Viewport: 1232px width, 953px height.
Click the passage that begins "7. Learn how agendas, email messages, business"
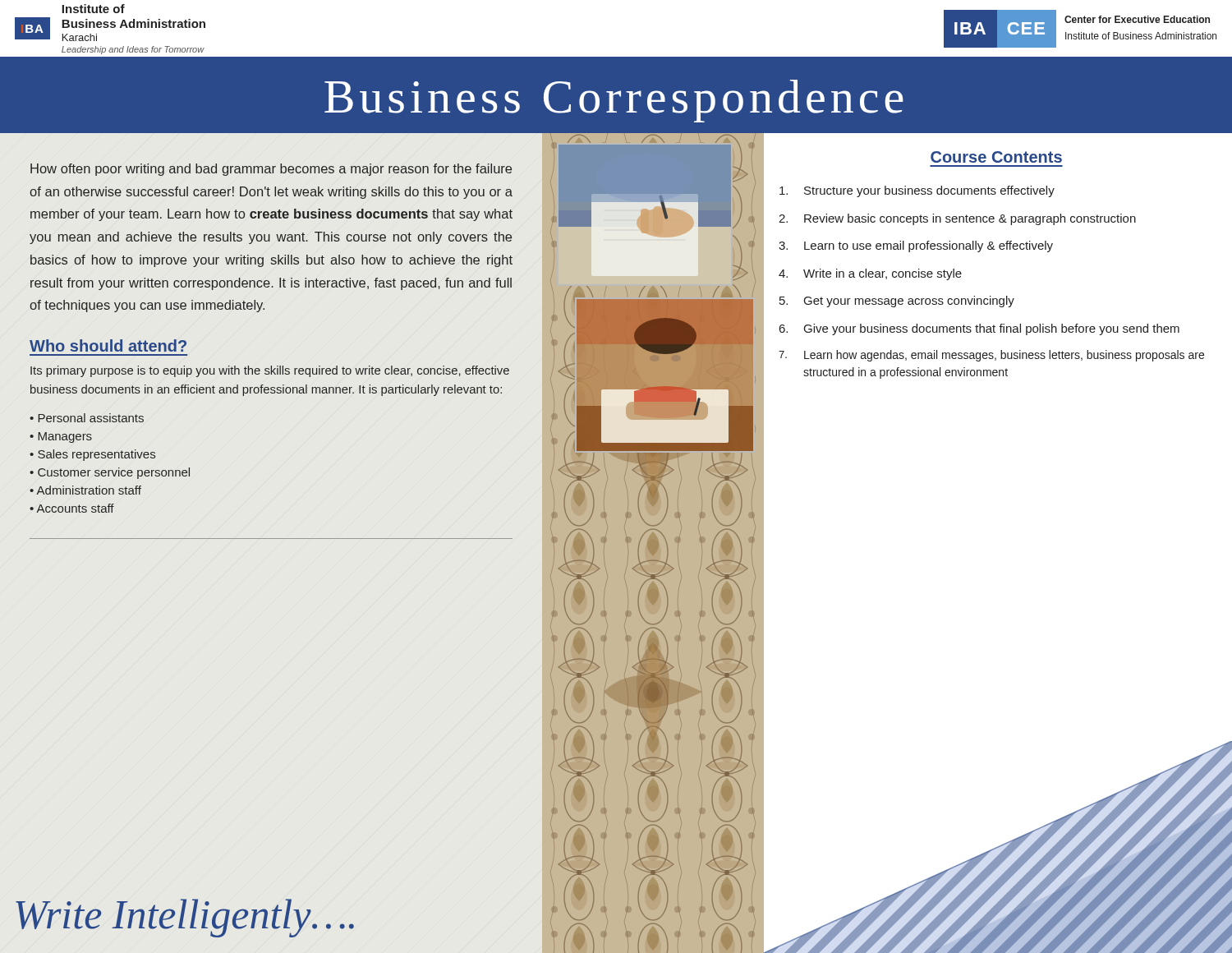point(996,364)
